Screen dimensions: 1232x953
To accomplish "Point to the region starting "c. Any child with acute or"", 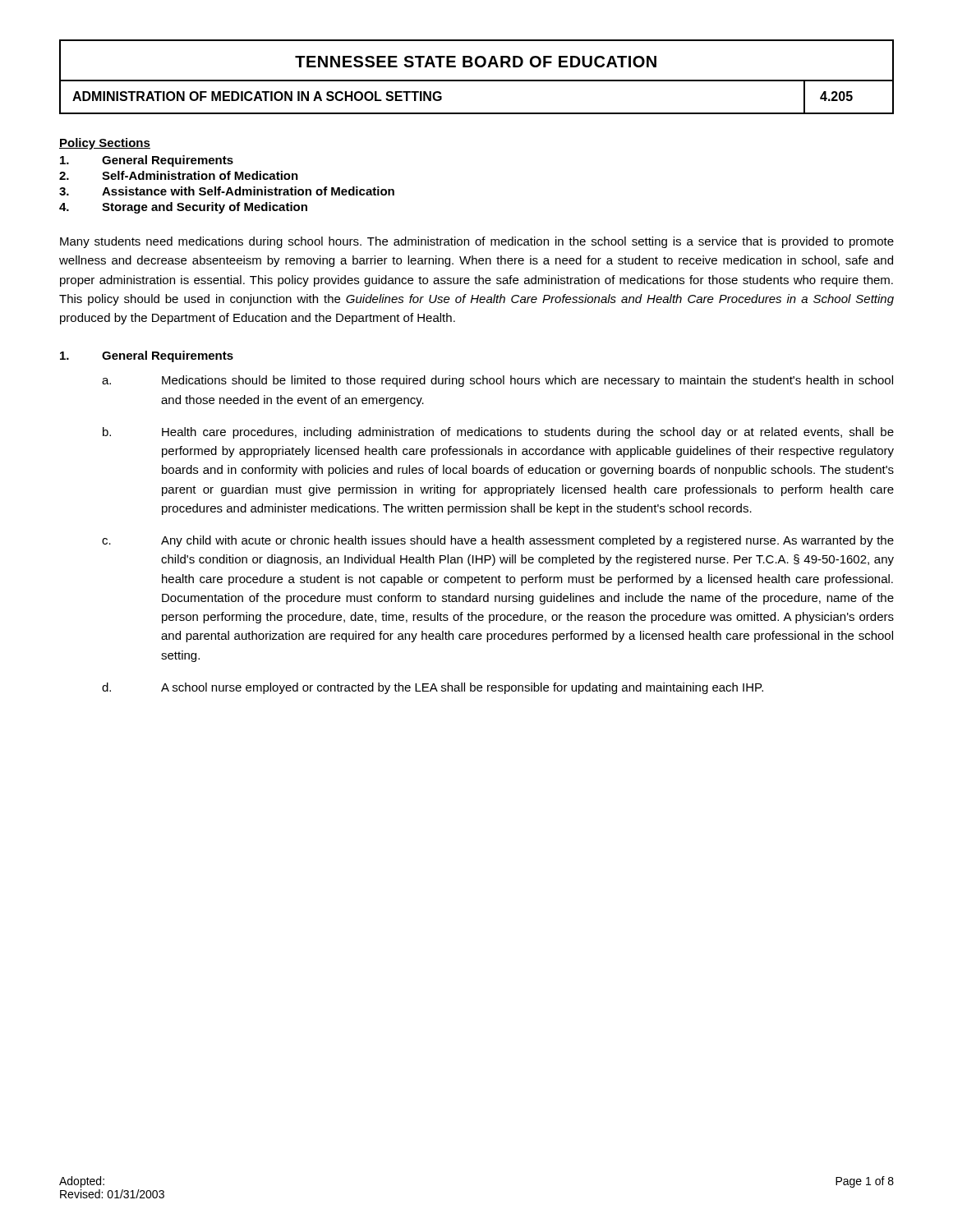I will coord(476,597).
